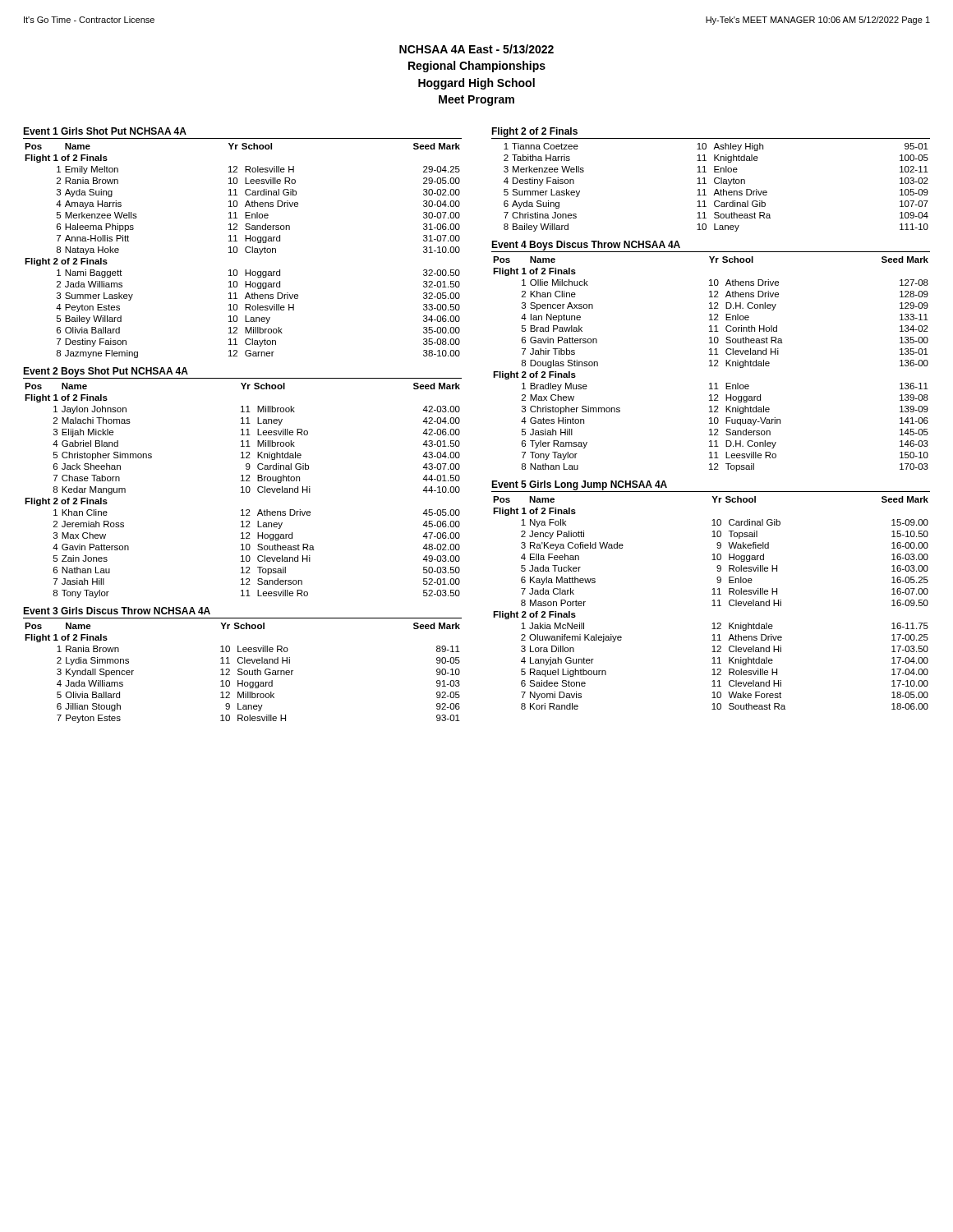Screen dimensions: 1232x953
Task: Find the element starting "Event 3 Girls Discus Throw NCHSAA"
Action: pos(117,611)
